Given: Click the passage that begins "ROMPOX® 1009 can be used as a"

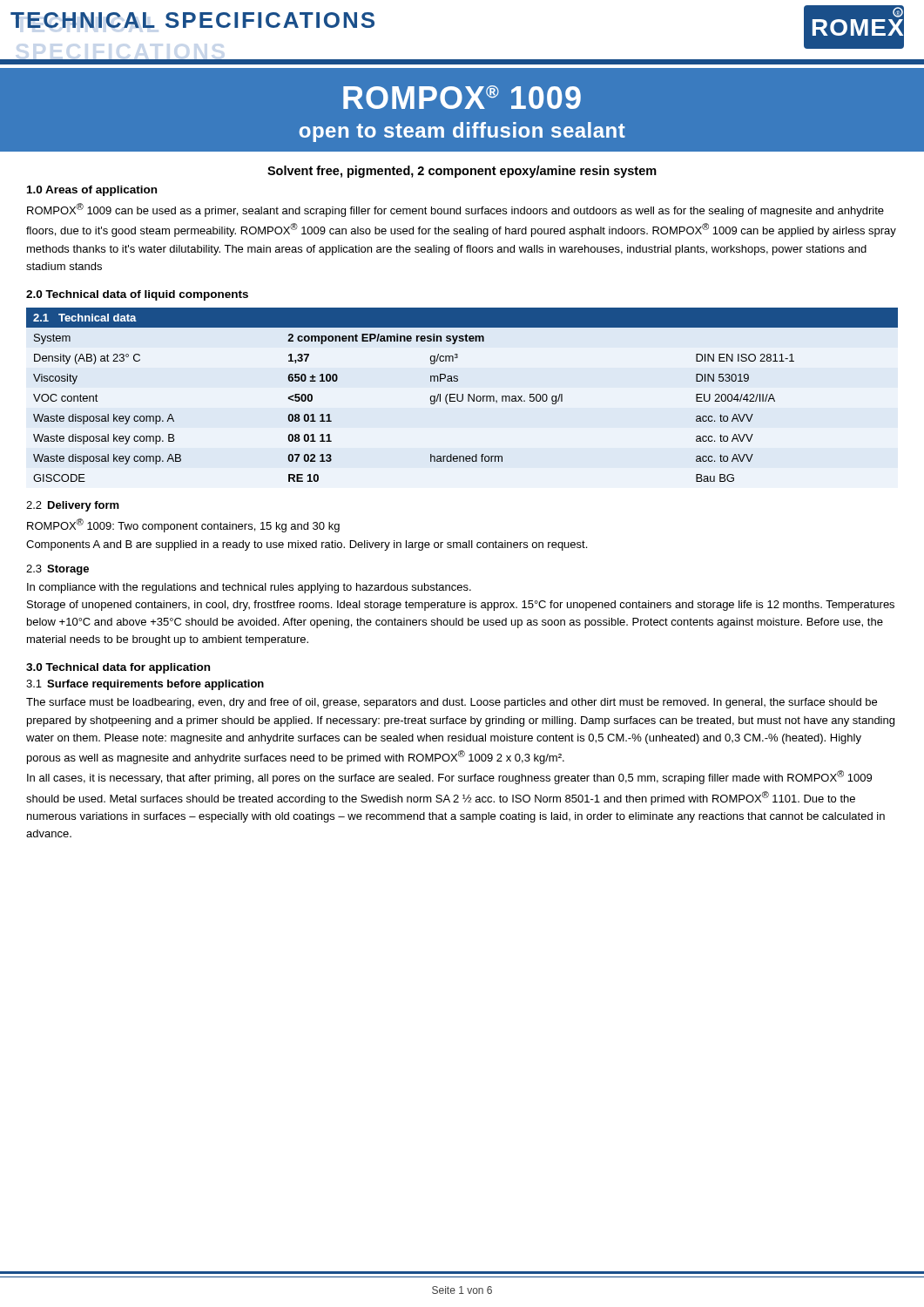Looking at the screenshot, I should 461,237.
